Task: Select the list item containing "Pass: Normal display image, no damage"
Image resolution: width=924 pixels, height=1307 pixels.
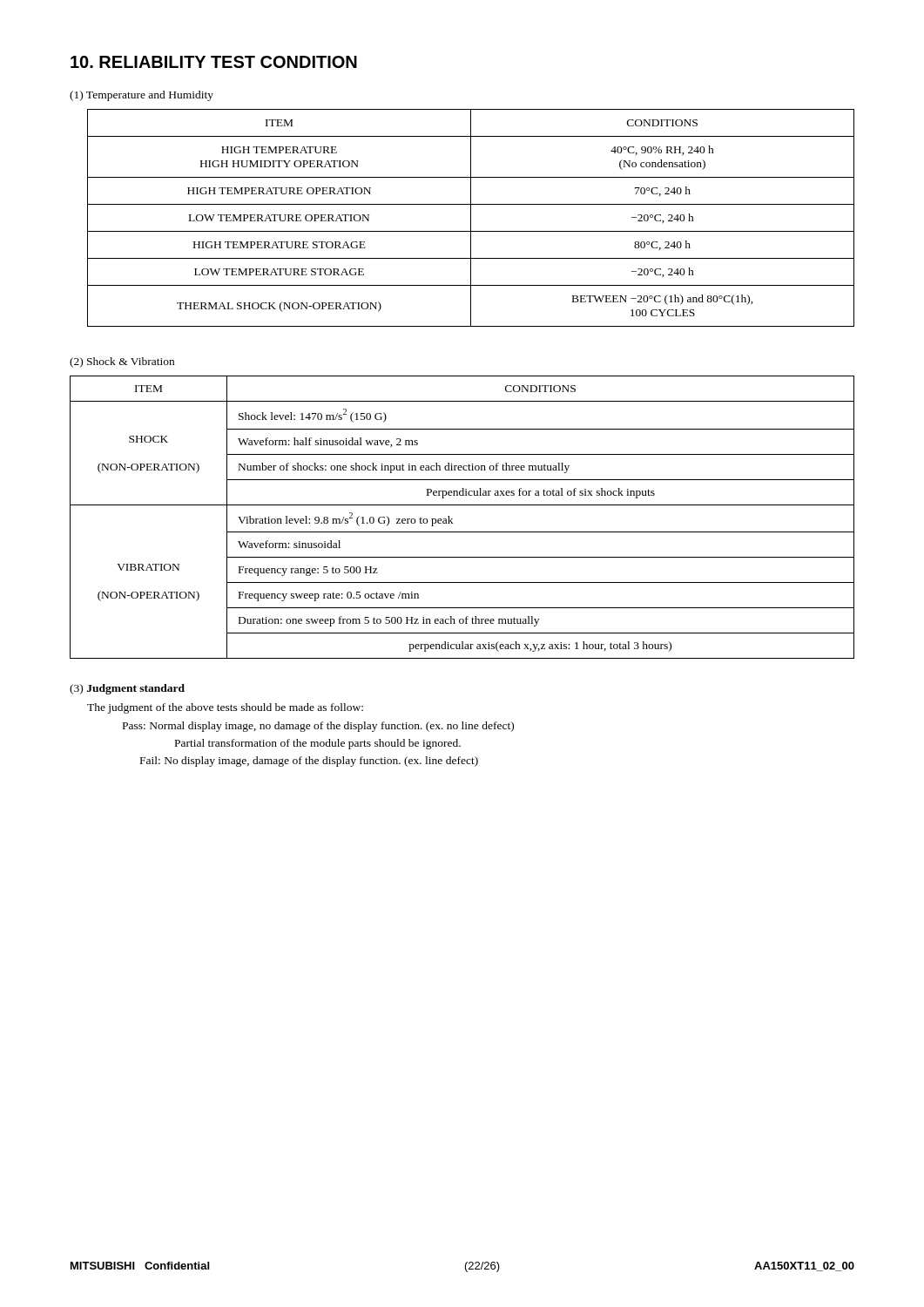Action: point(318,725)
